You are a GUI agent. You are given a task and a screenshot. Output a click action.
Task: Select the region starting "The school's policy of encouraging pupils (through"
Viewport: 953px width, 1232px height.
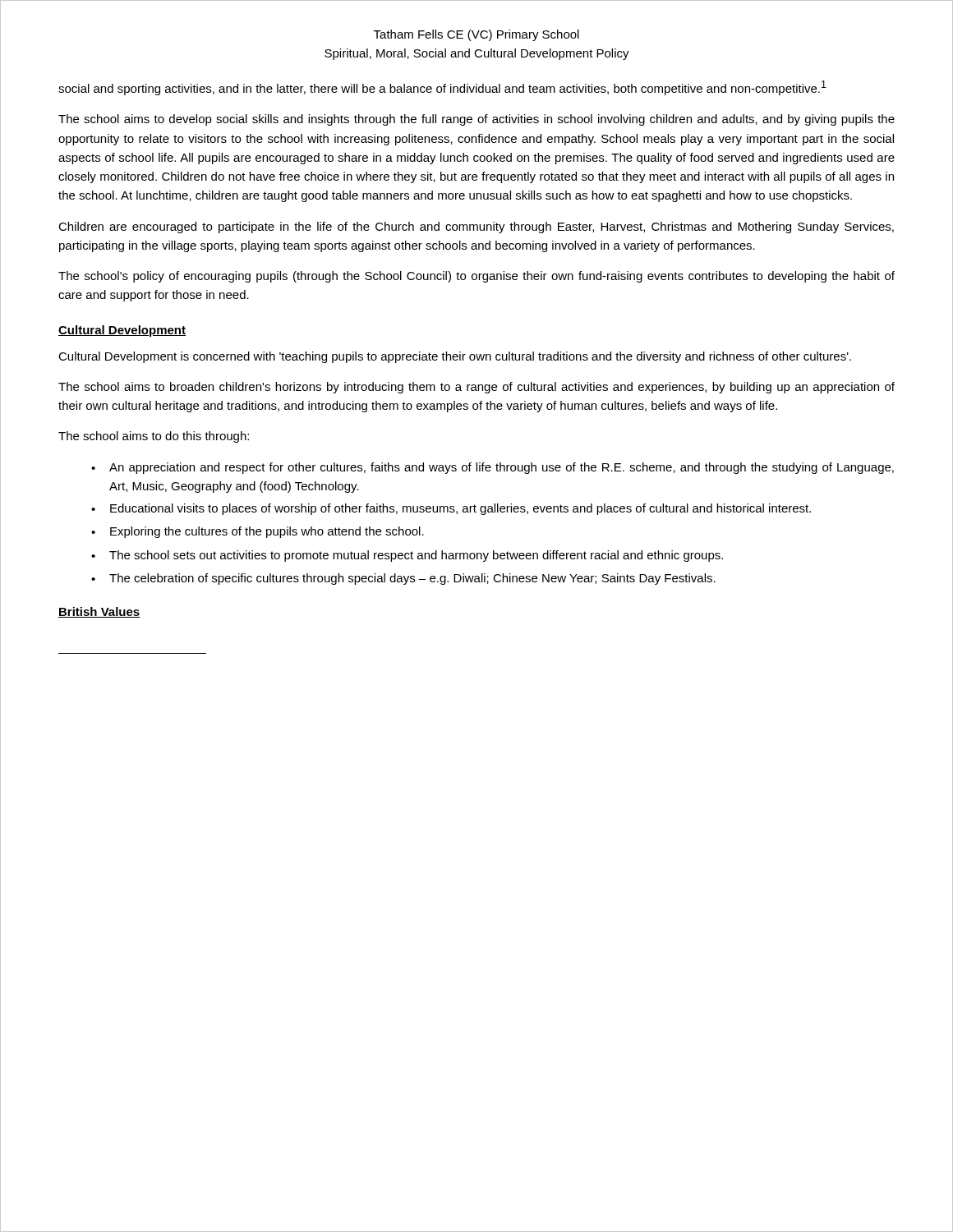476,285
